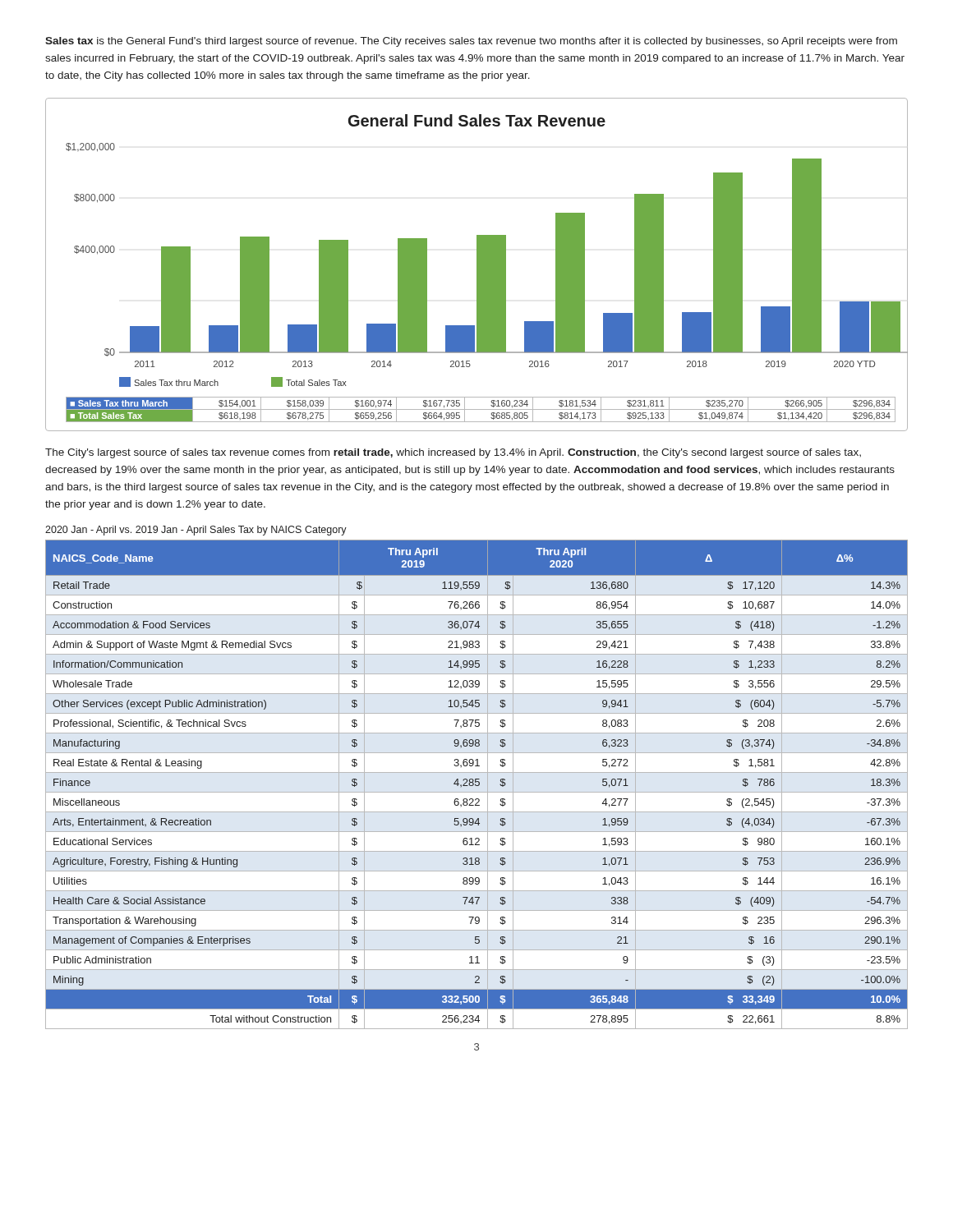Find the caption containing "2020 Jan - April"
The width and height of the screenshot is (953, 1232).
pos(196,530)
